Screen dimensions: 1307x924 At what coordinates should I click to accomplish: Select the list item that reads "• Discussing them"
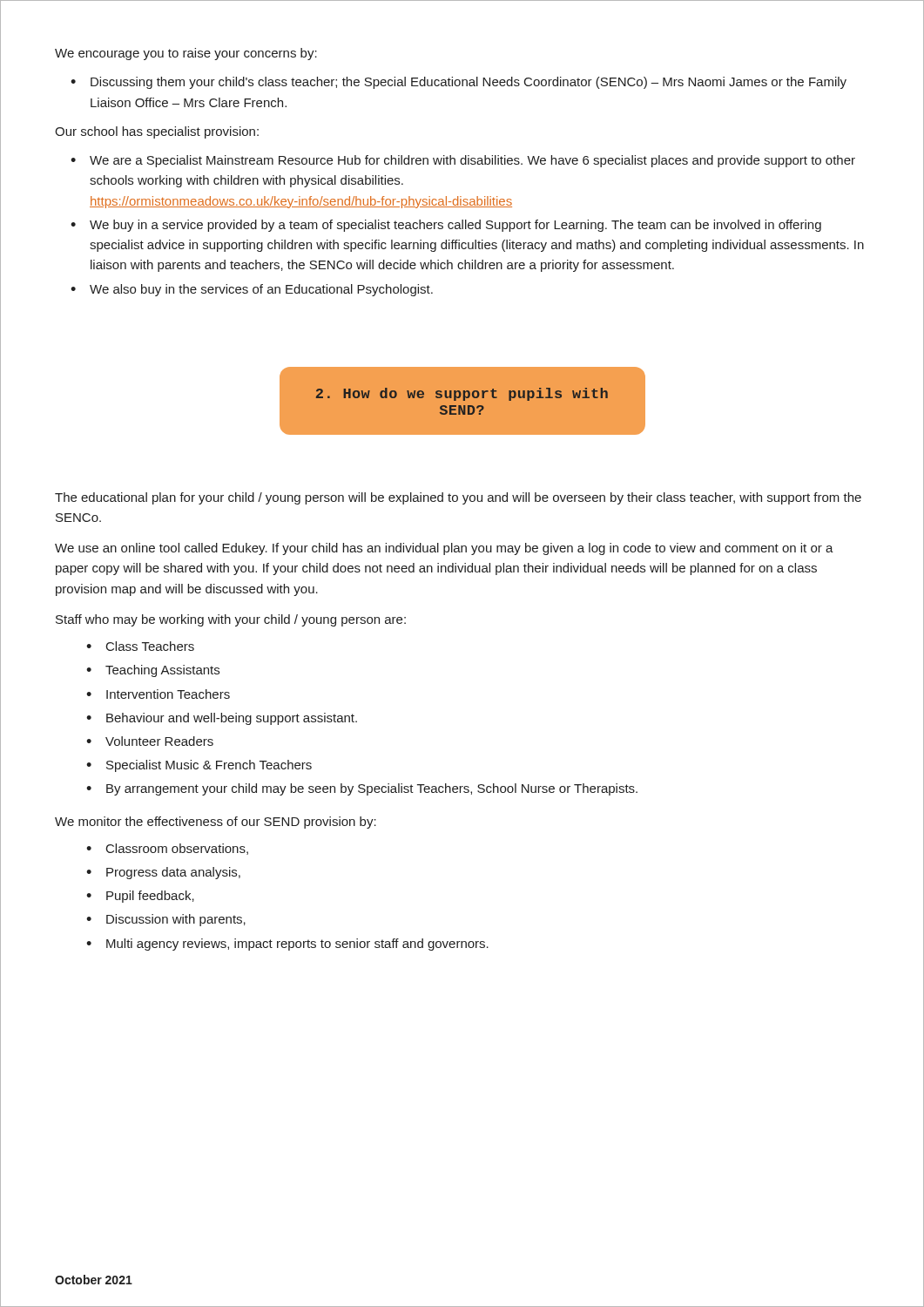[470, 92]
